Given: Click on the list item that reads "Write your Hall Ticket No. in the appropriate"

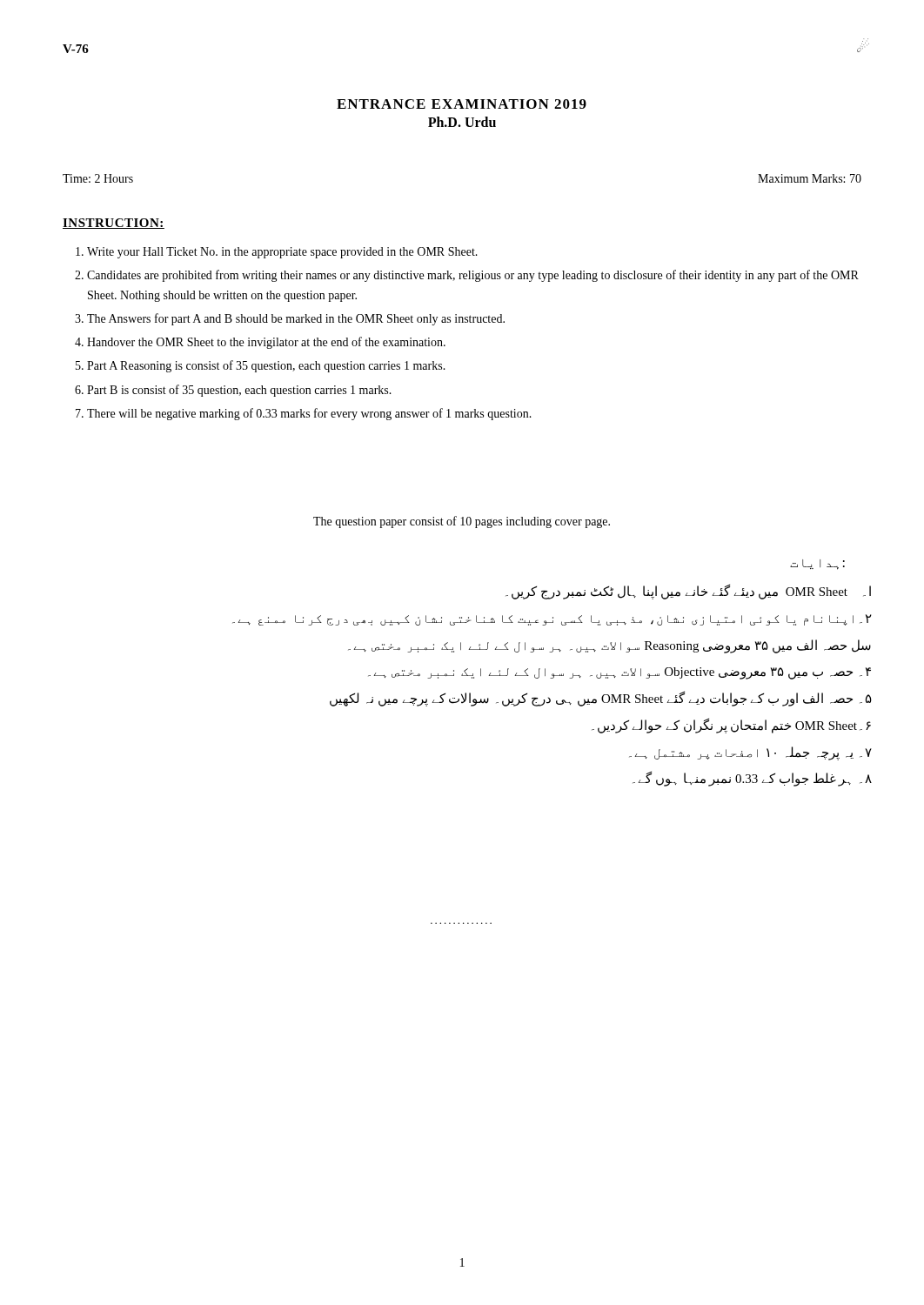Looking at the screenshot, I should (x=282, y=252).
